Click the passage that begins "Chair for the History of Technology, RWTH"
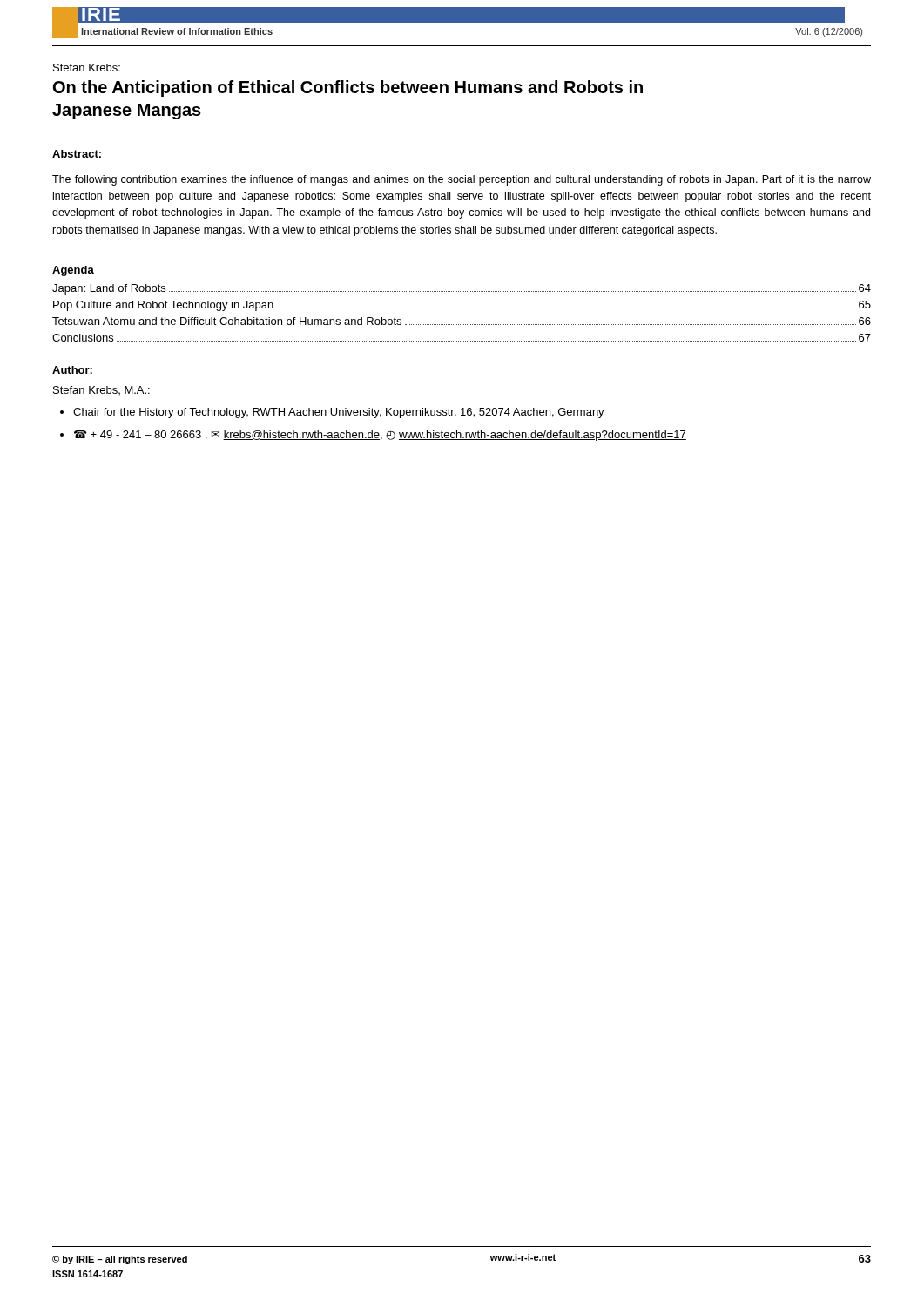The width and height of the screenshot is (924, 1307). (339, 412)
